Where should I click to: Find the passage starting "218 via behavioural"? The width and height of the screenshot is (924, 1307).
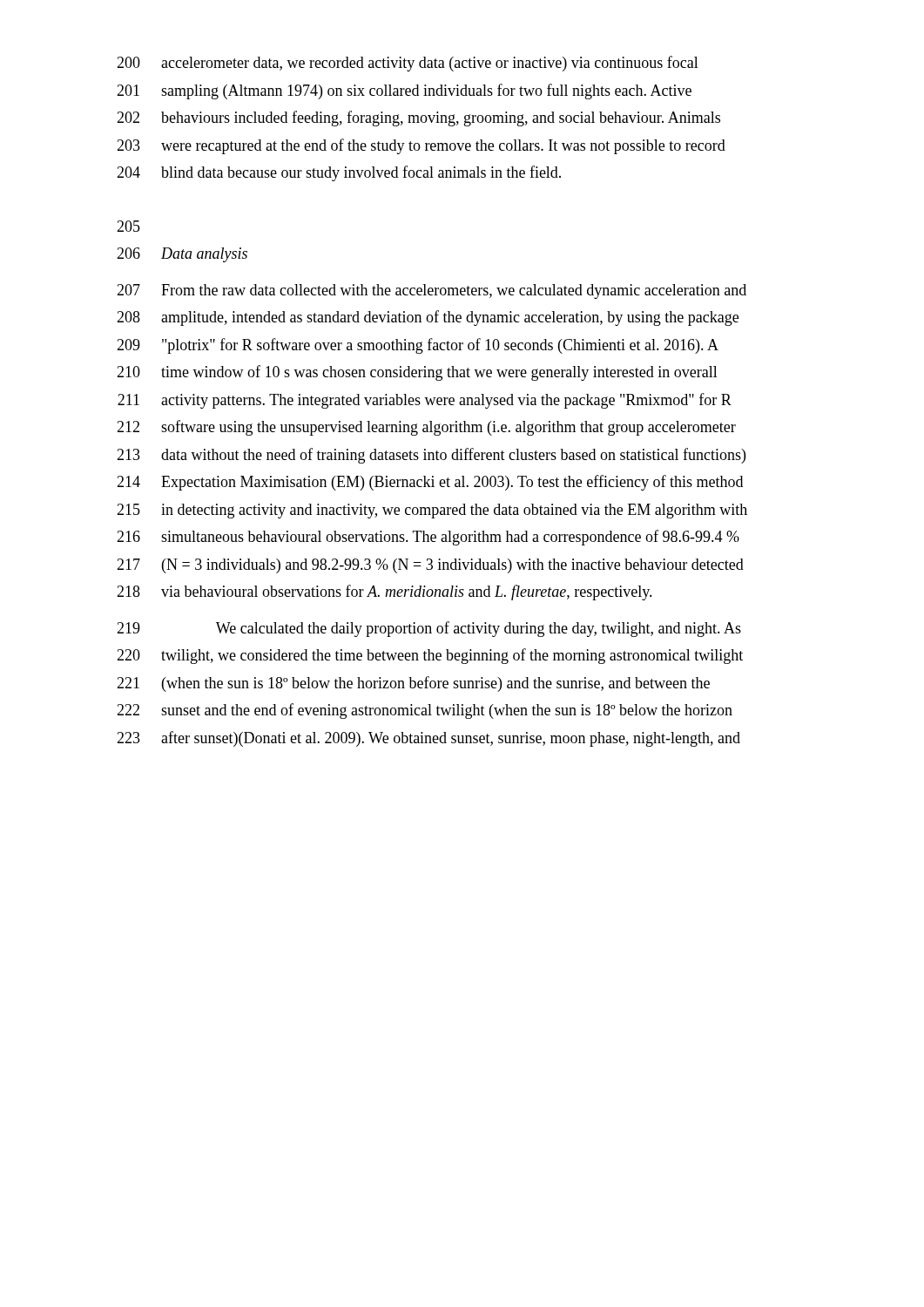[473, 592]
